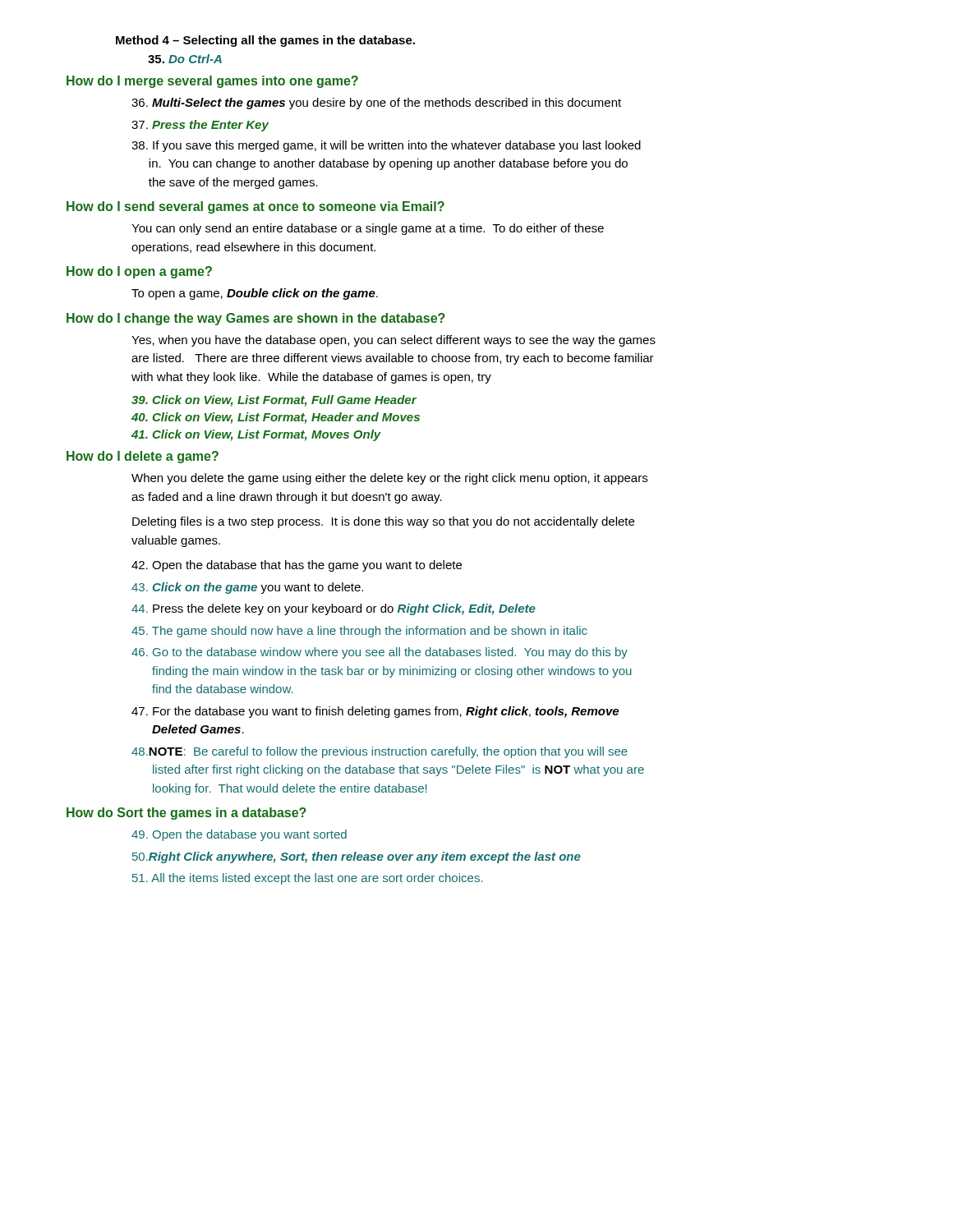Locate the list item with the text "36. Multi-Select the games you desire by one"
Image resolution: width=953 pixels, height=1232 pixels.
(376, 102)
